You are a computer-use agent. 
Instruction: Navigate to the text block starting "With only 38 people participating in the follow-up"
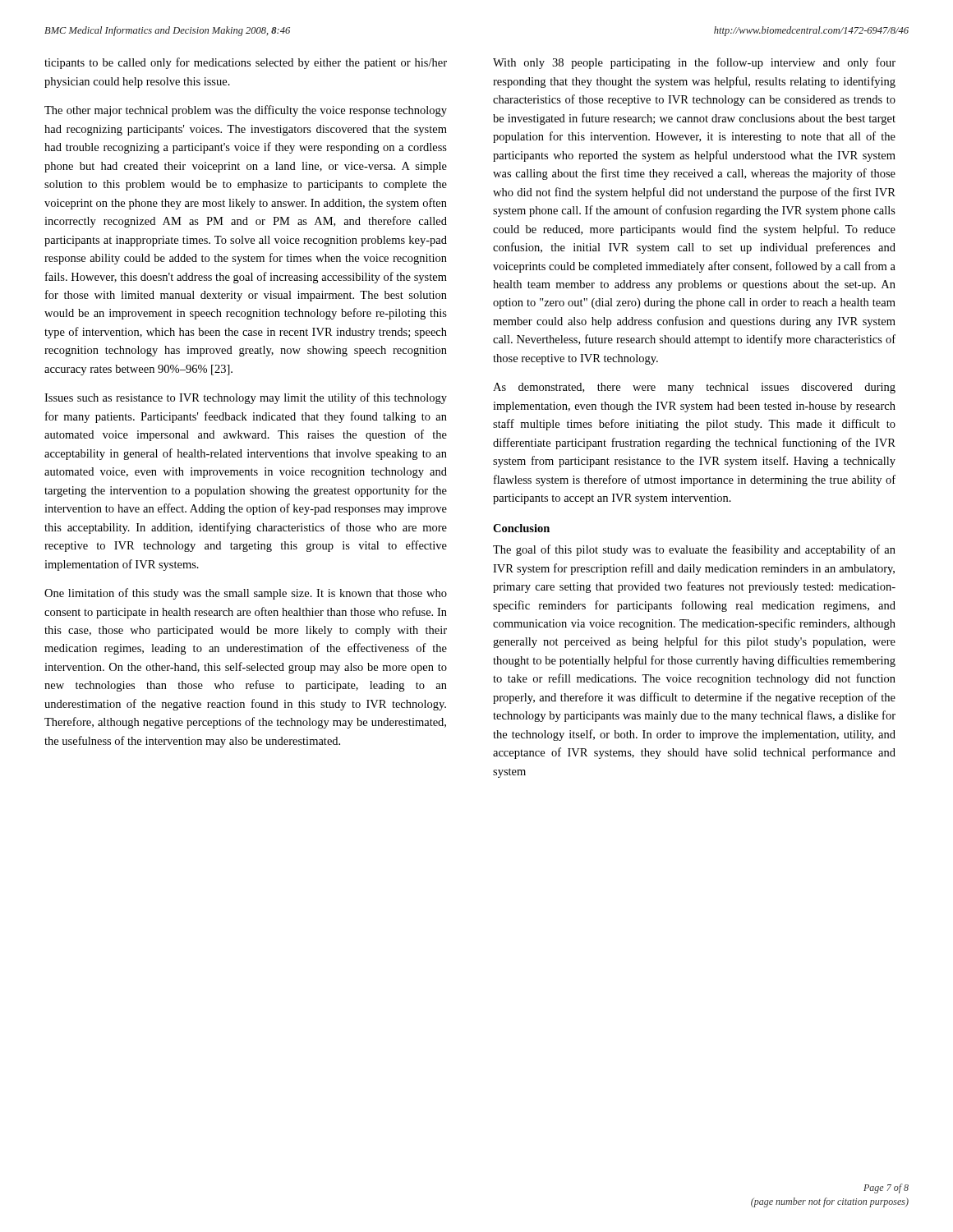(694, 211)
